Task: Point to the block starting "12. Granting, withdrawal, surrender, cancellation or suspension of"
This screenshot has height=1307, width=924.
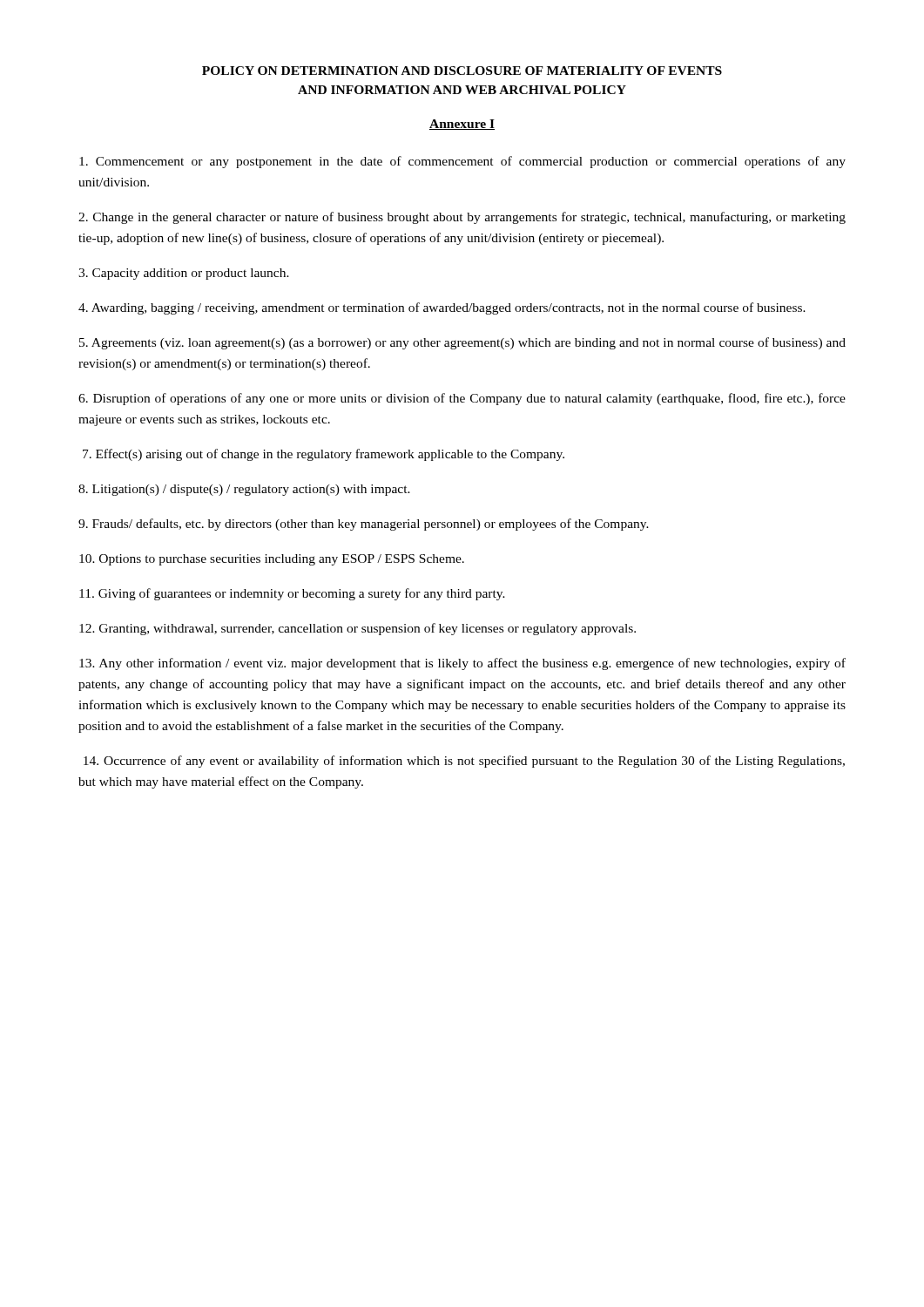Action: (x=462, y=628)
